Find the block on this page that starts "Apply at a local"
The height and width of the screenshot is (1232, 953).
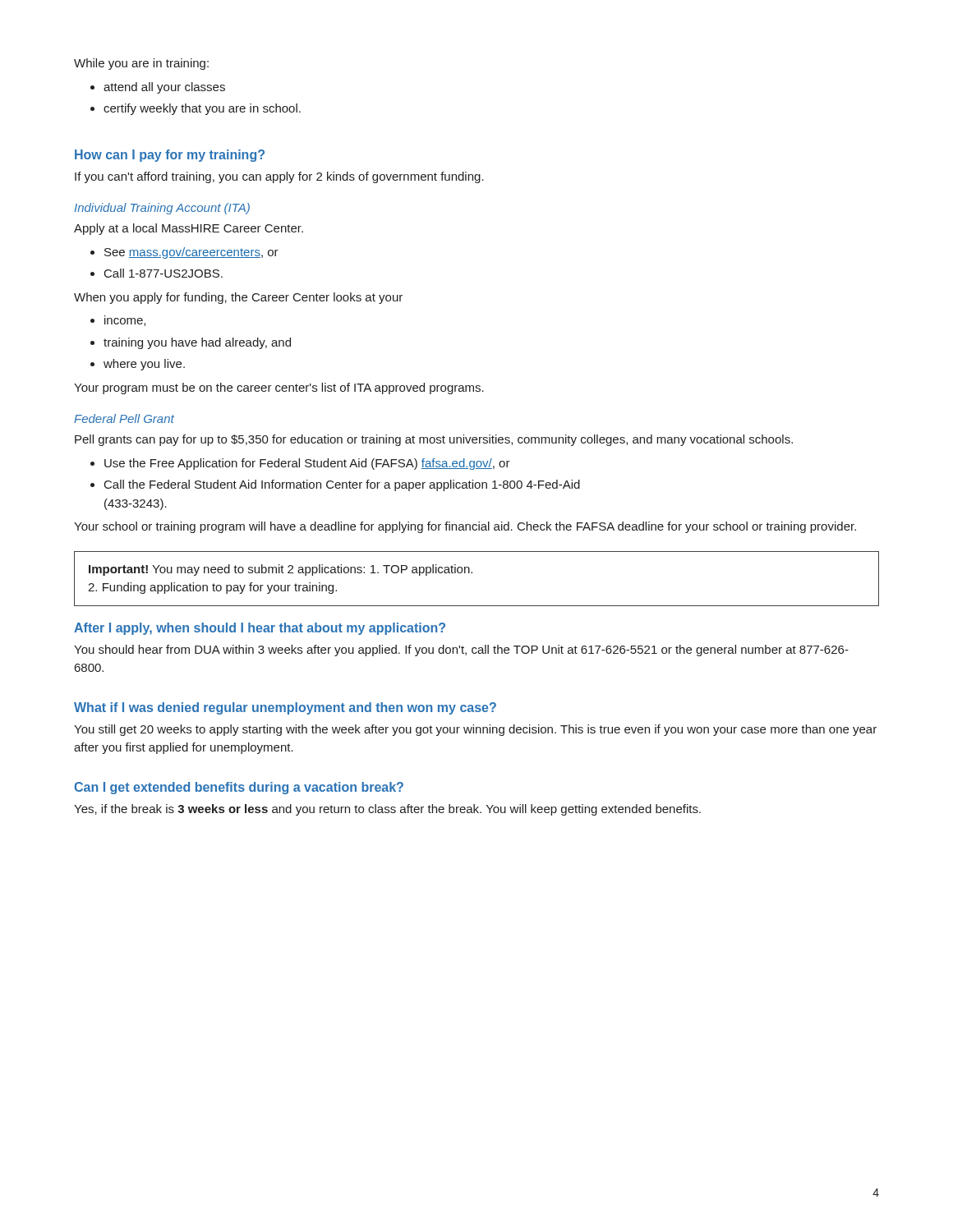[189, 228]
